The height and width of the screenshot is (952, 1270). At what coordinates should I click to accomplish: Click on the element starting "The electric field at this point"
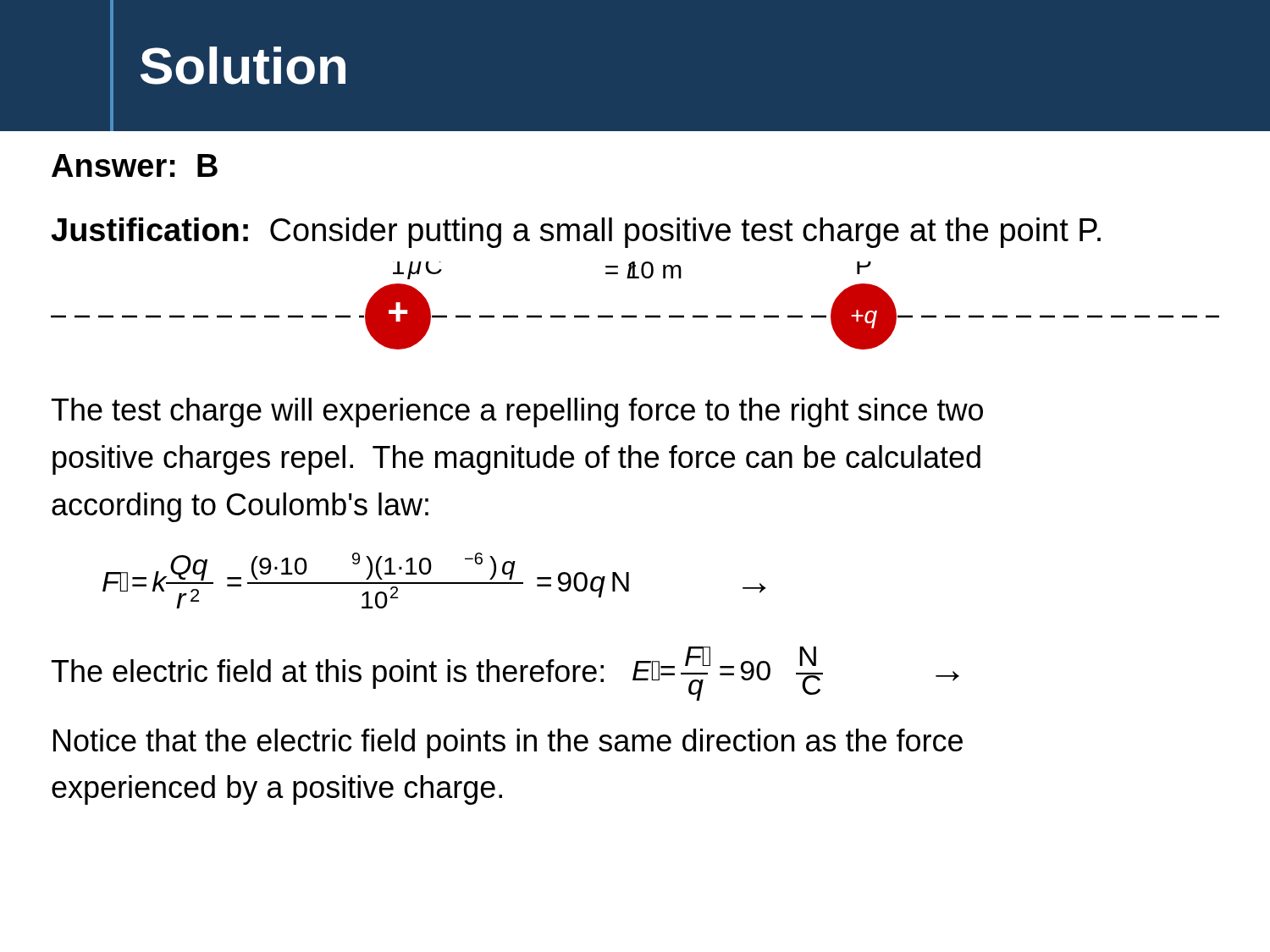pos(509,674)
